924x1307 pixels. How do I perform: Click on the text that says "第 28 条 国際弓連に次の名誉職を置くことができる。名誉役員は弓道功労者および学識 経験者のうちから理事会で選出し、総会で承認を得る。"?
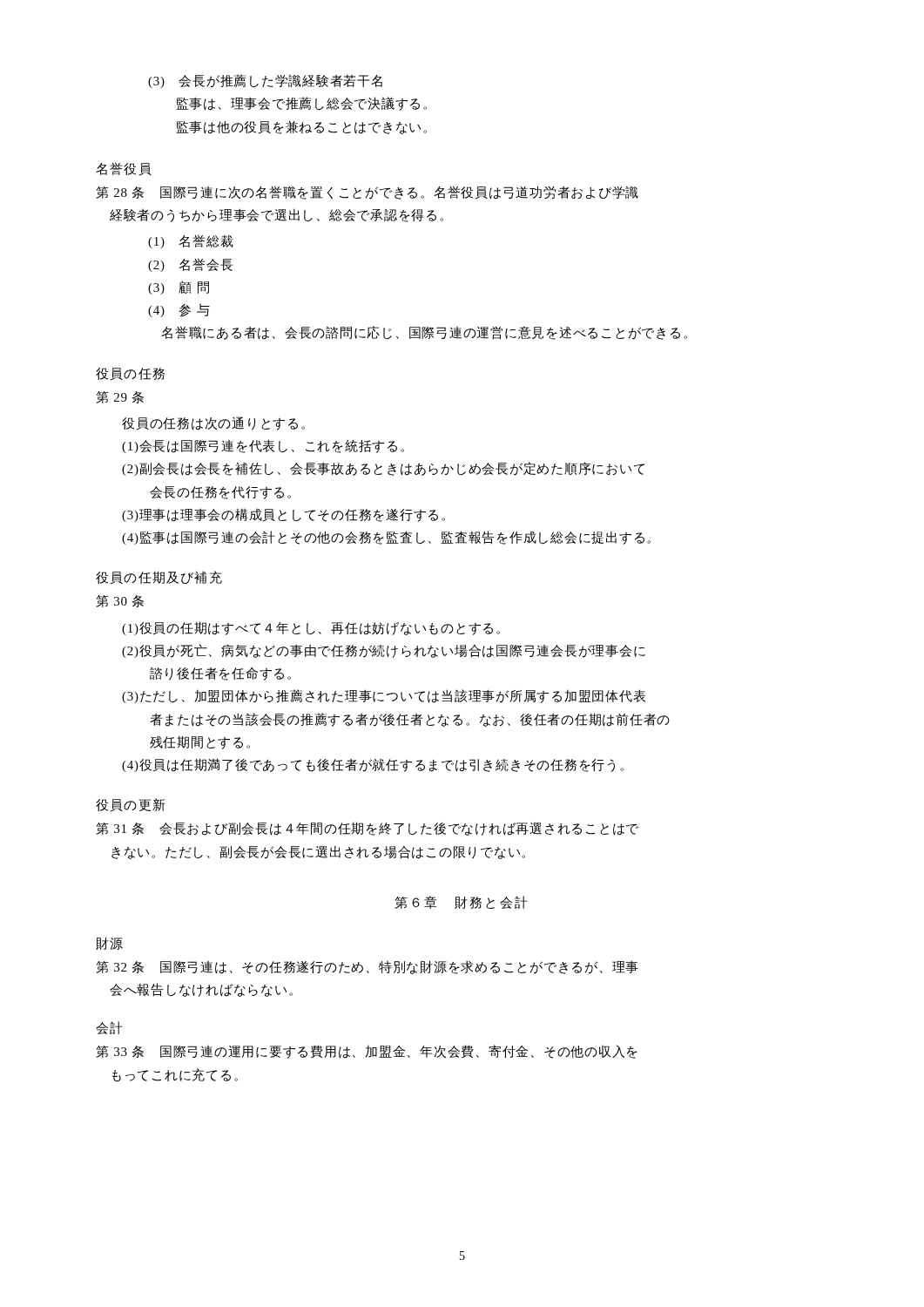coord(368,204)
